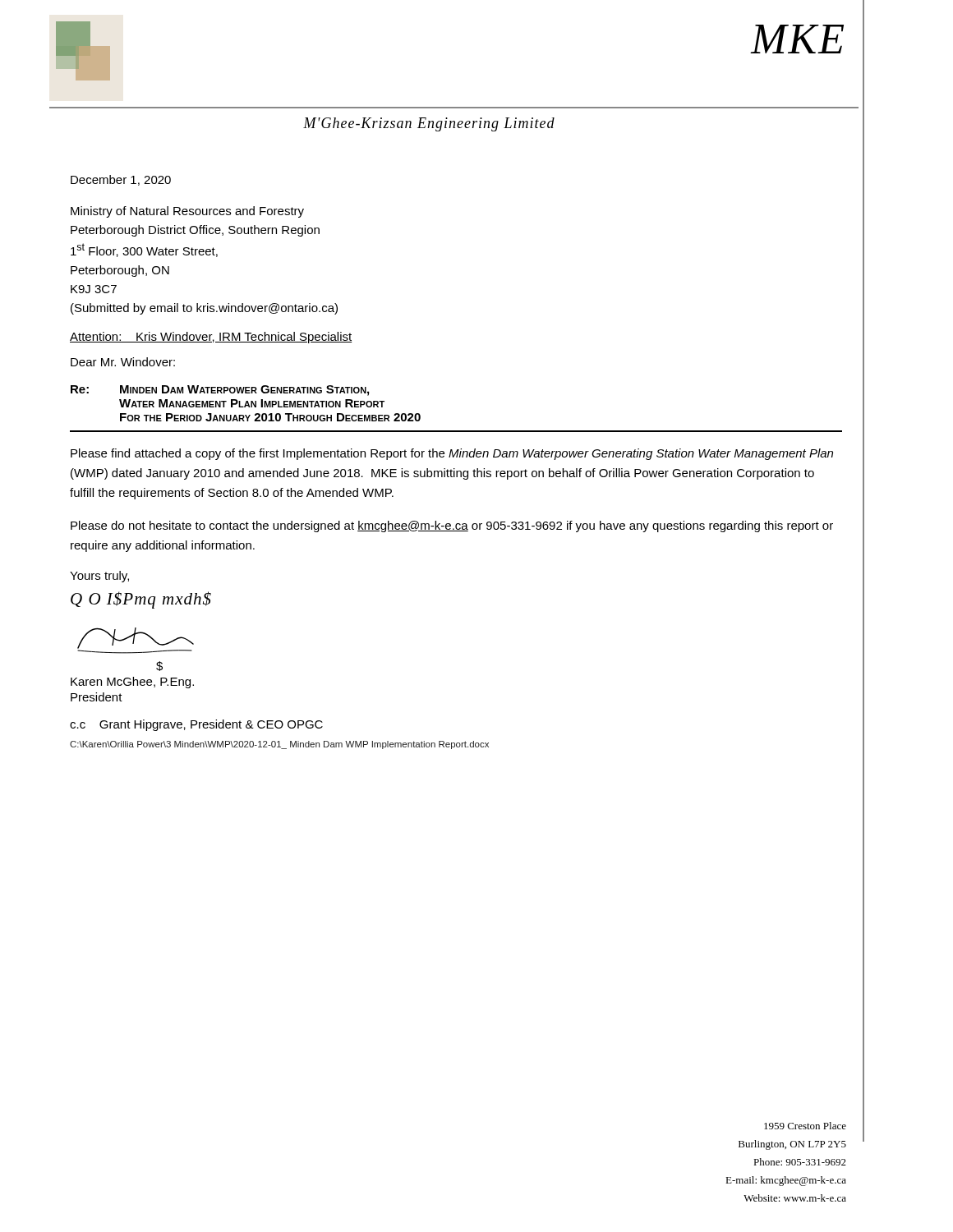Locate the region starting "C:\Karen\Orillia Power\3 Minden\WMP\2020-12-01_ Minden"
953x1232 pixels.
[280, 744]
